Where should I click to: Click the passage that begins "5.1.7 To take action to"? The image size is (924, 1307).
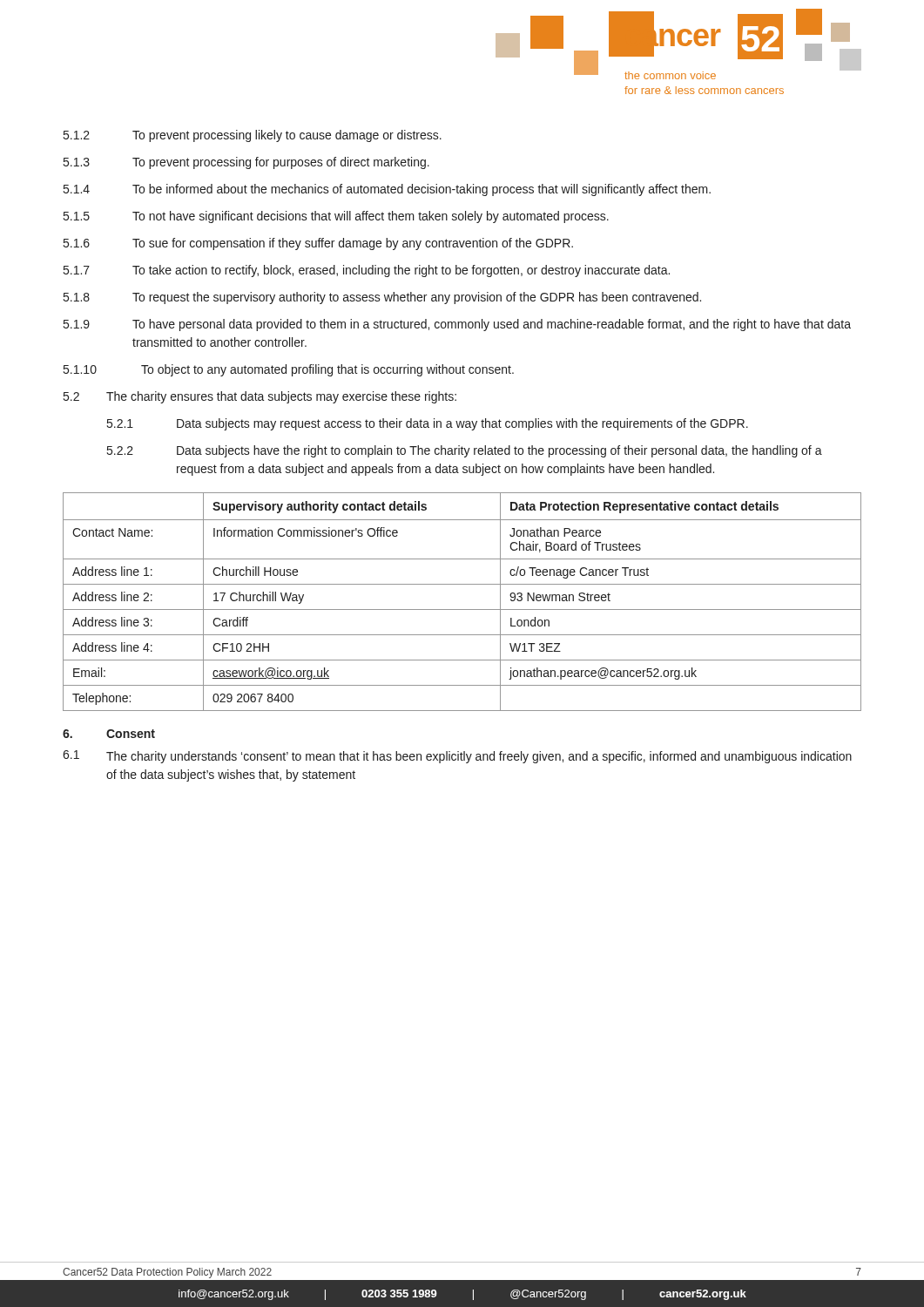[462, 271]
